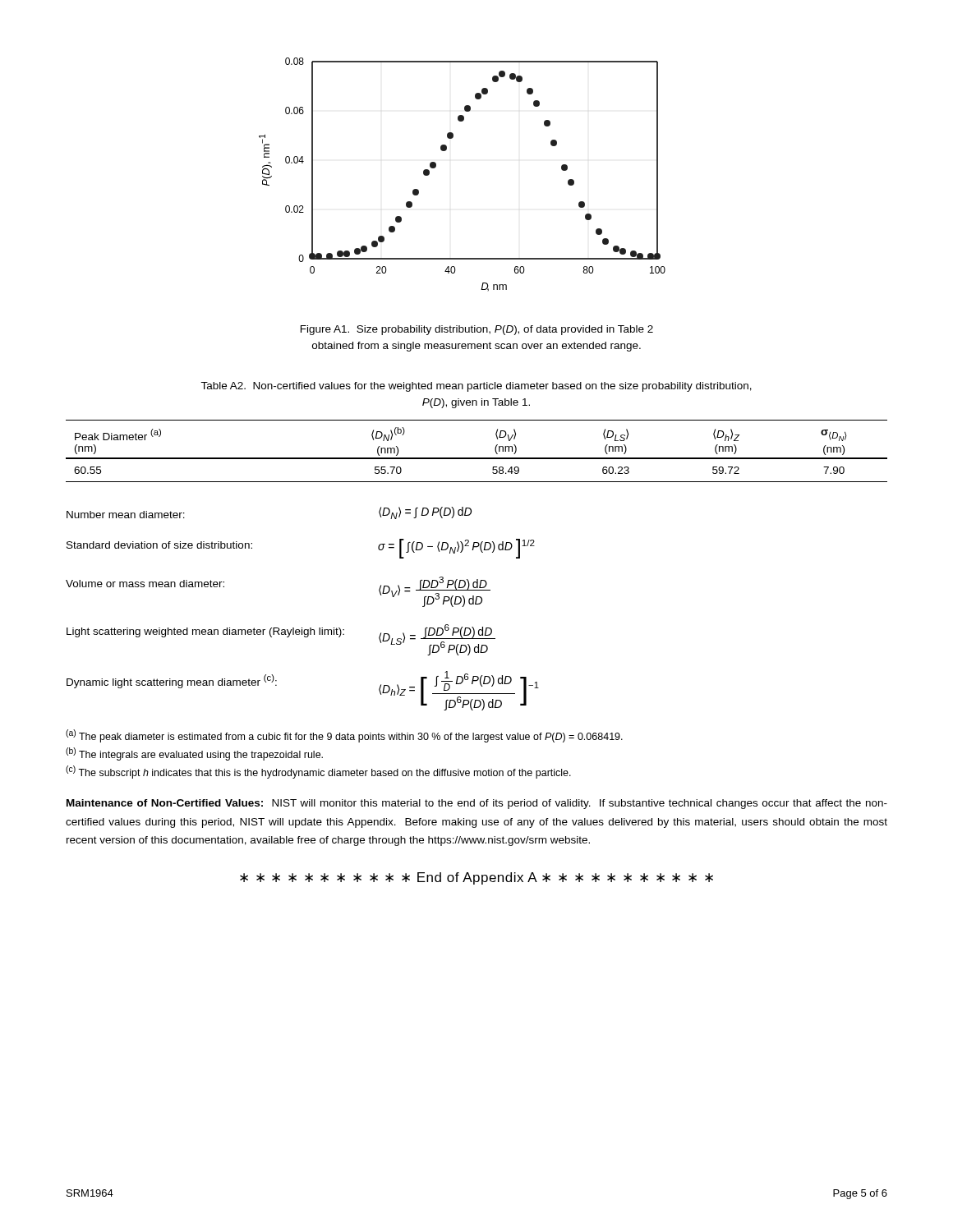The width and height of the screenshot is (953, 1232).
Task: Where does it say "Number mean diameter:"?
Action: 126,514
